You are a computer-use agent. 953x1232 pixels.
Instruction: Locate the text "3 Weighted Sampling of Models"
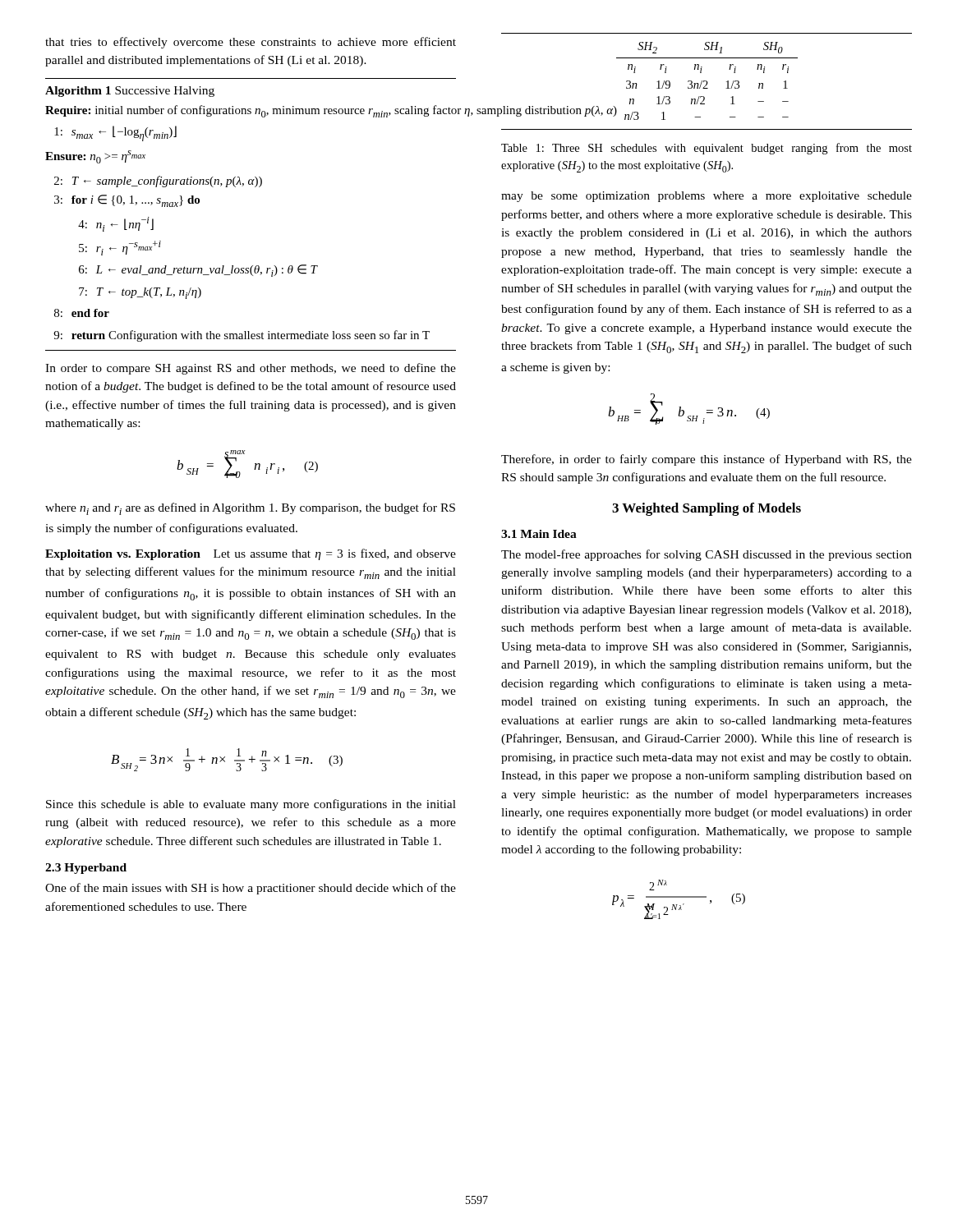tap(707, 508)
